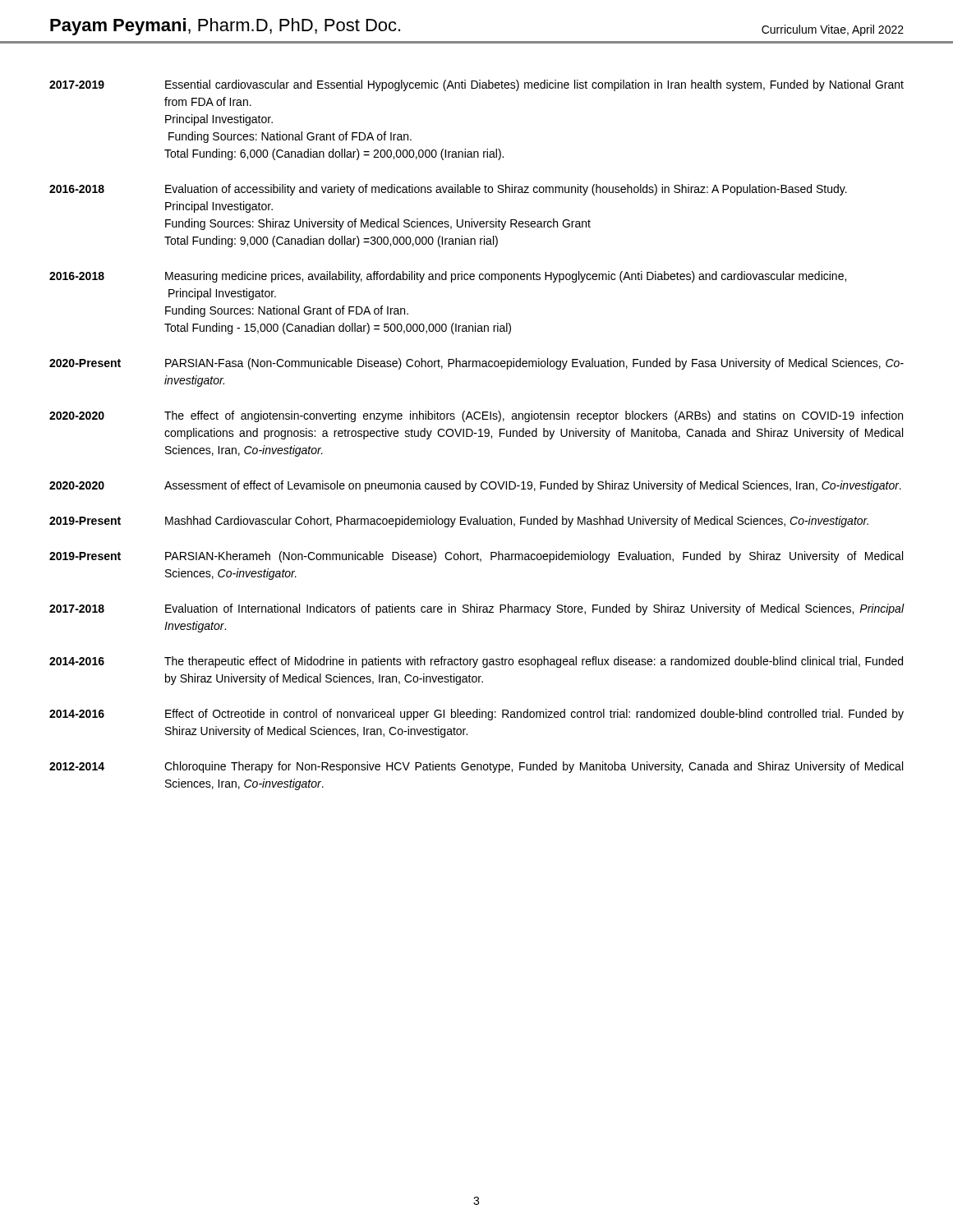Locate the list item containing "2020-Present PARSIAN-Fasa (Non-Communicable"
The image size is (953, 1232).
476,372
